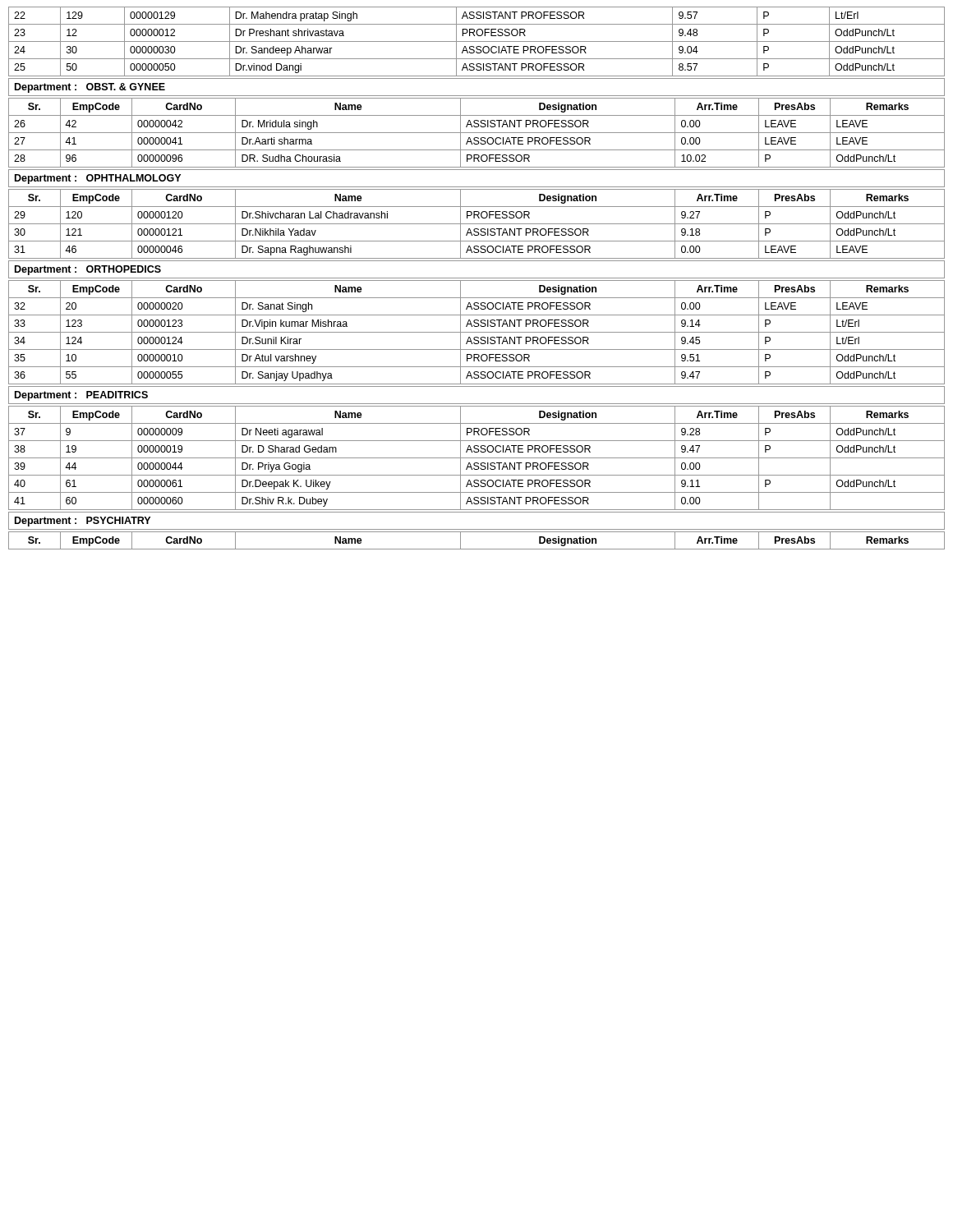Point to the element starting "Department : OBST."
The width and height of the screenshot is (953, 1232).
tap(476, 87)
